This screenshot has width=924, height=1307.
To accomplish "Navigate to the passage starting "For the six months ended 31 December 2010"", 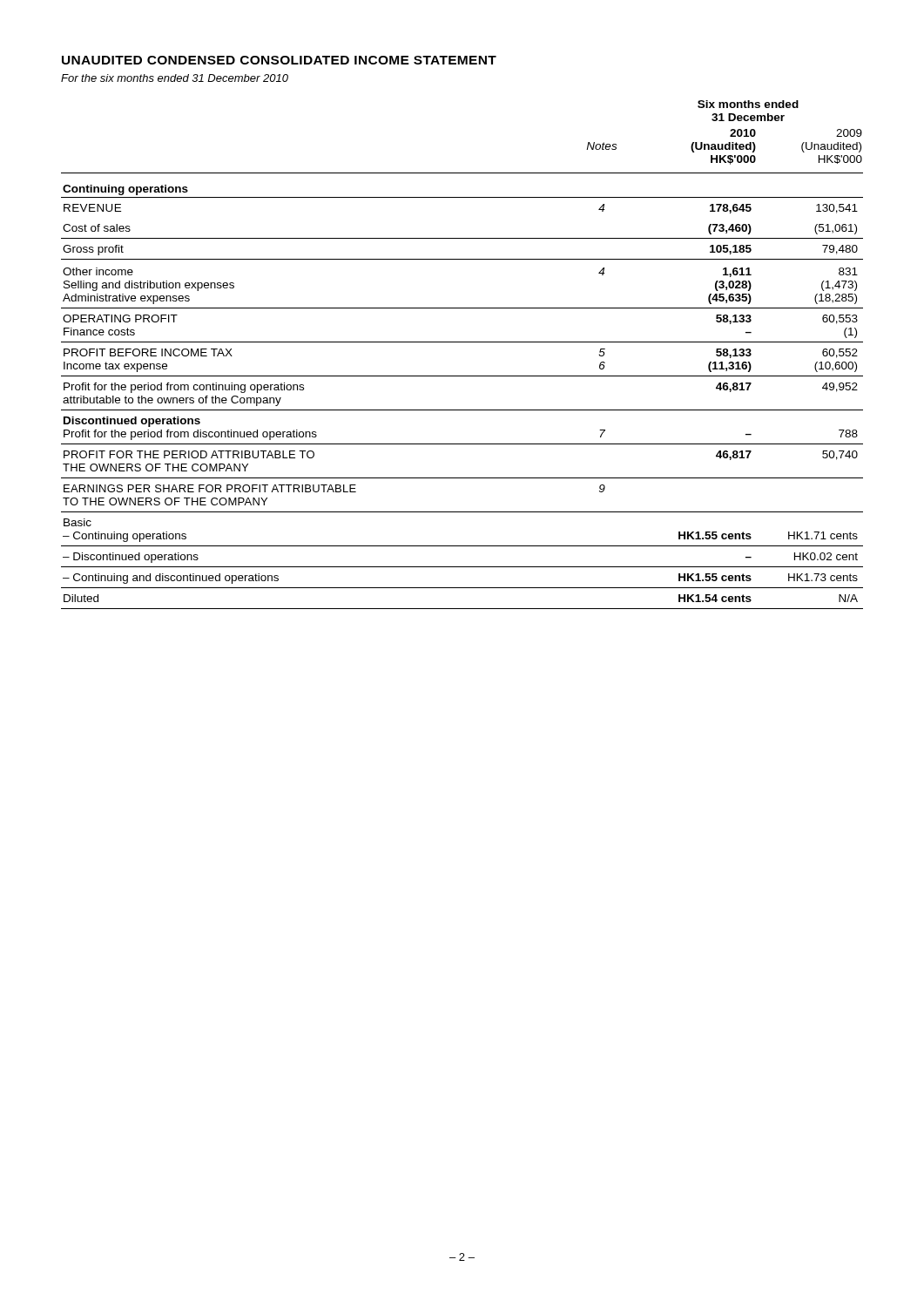I will [x=175, y=78].
